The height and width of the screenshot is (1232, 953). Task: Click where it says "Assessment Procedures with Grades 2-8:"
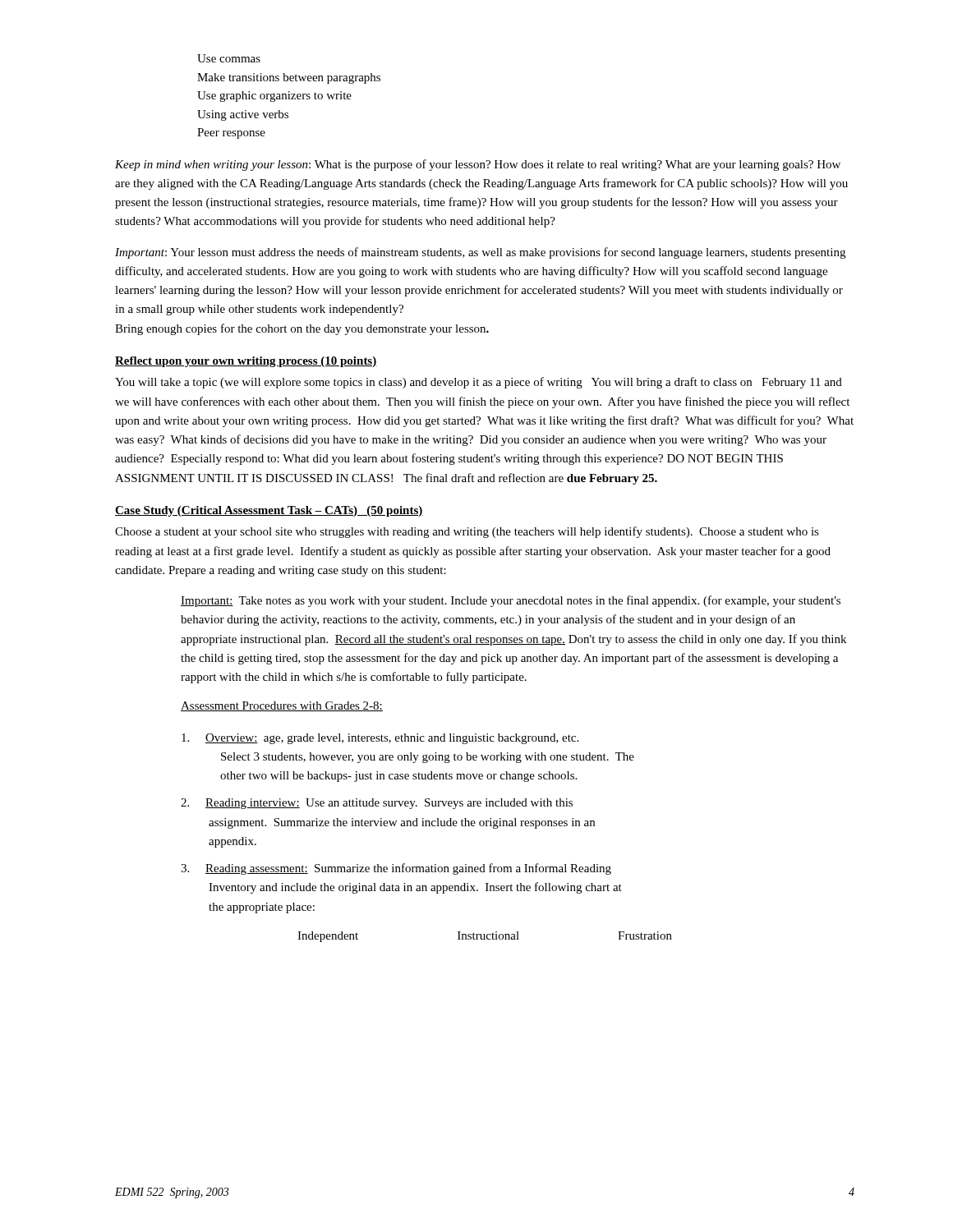282,706
